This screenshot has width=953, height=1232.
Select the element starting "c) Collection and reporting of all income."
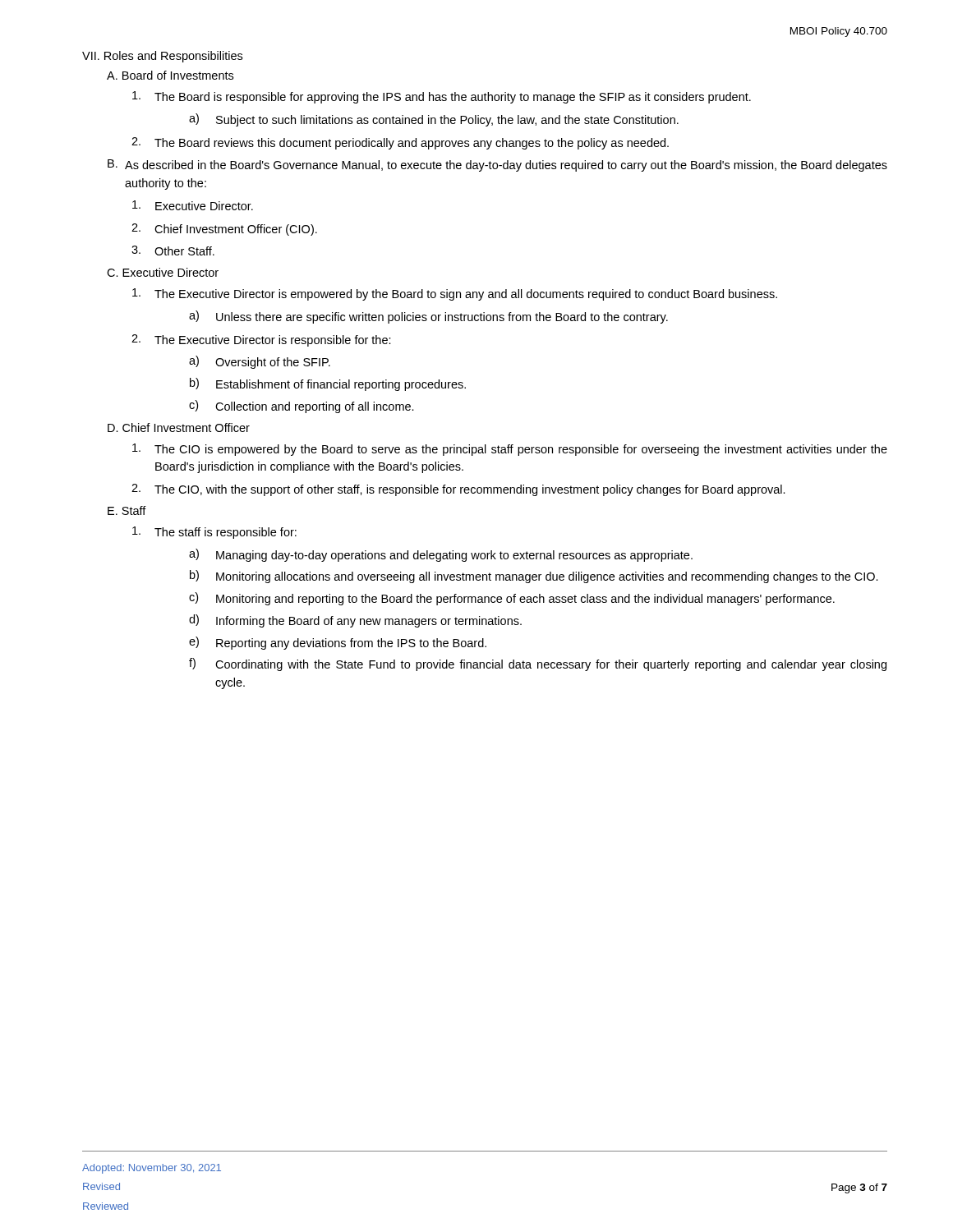pyautogui.click(x=302, y=407)
